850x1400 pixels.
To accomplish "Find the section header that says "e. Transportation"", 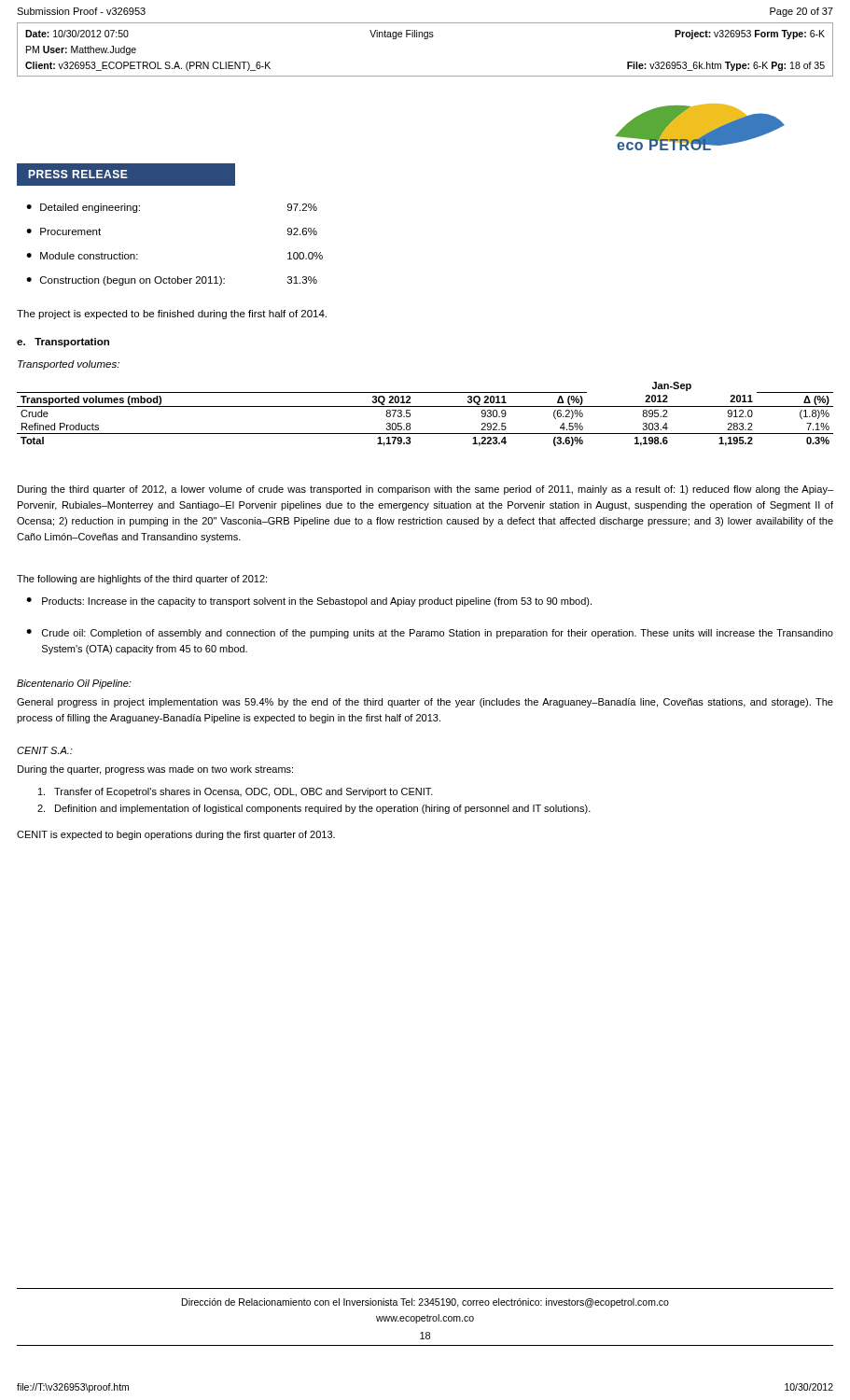I will [63, 342].
